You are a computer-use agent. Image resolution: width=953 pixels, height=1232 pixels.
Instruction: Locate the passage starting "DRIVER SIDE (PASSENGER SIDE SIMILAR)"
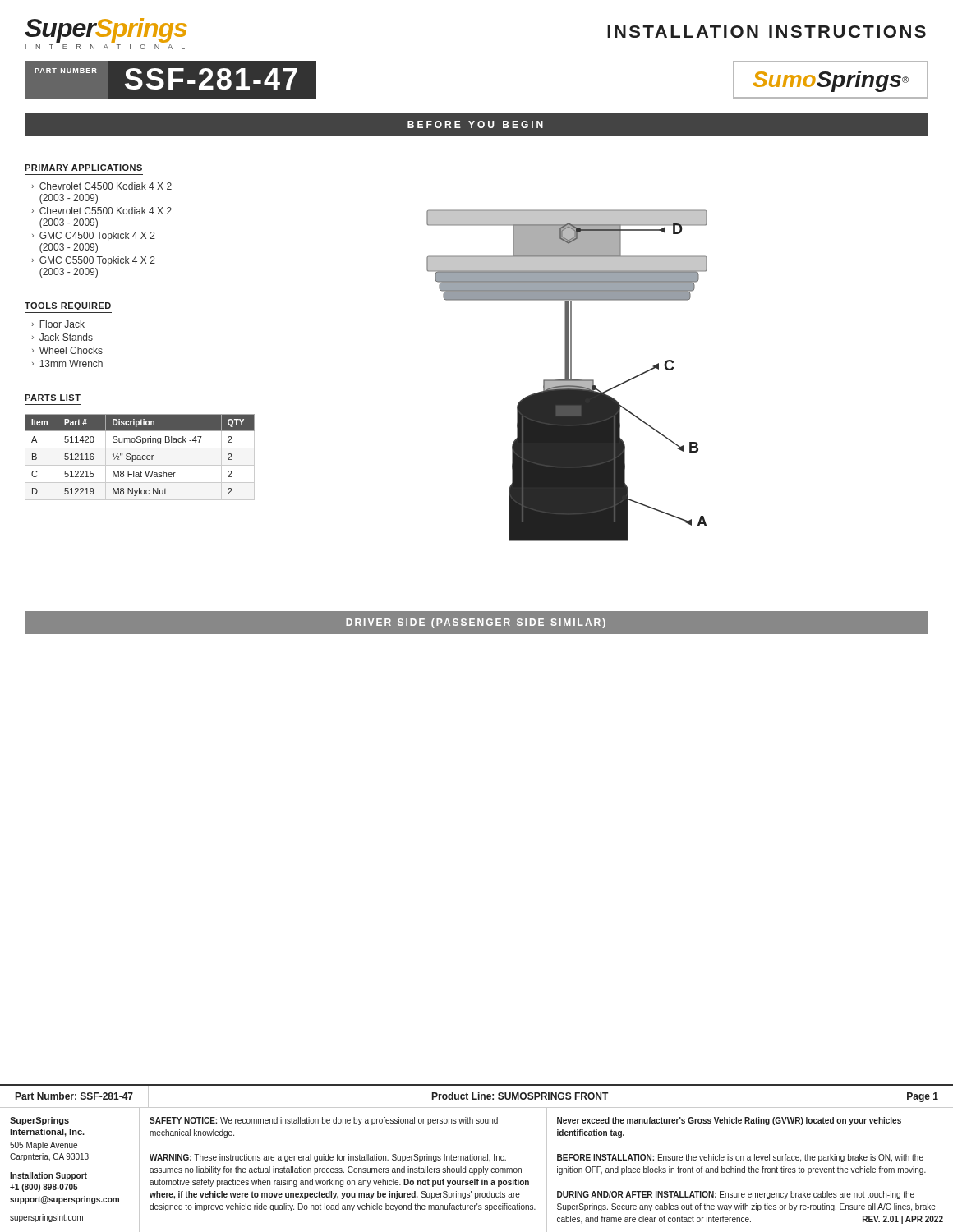[x=476, y=623]
